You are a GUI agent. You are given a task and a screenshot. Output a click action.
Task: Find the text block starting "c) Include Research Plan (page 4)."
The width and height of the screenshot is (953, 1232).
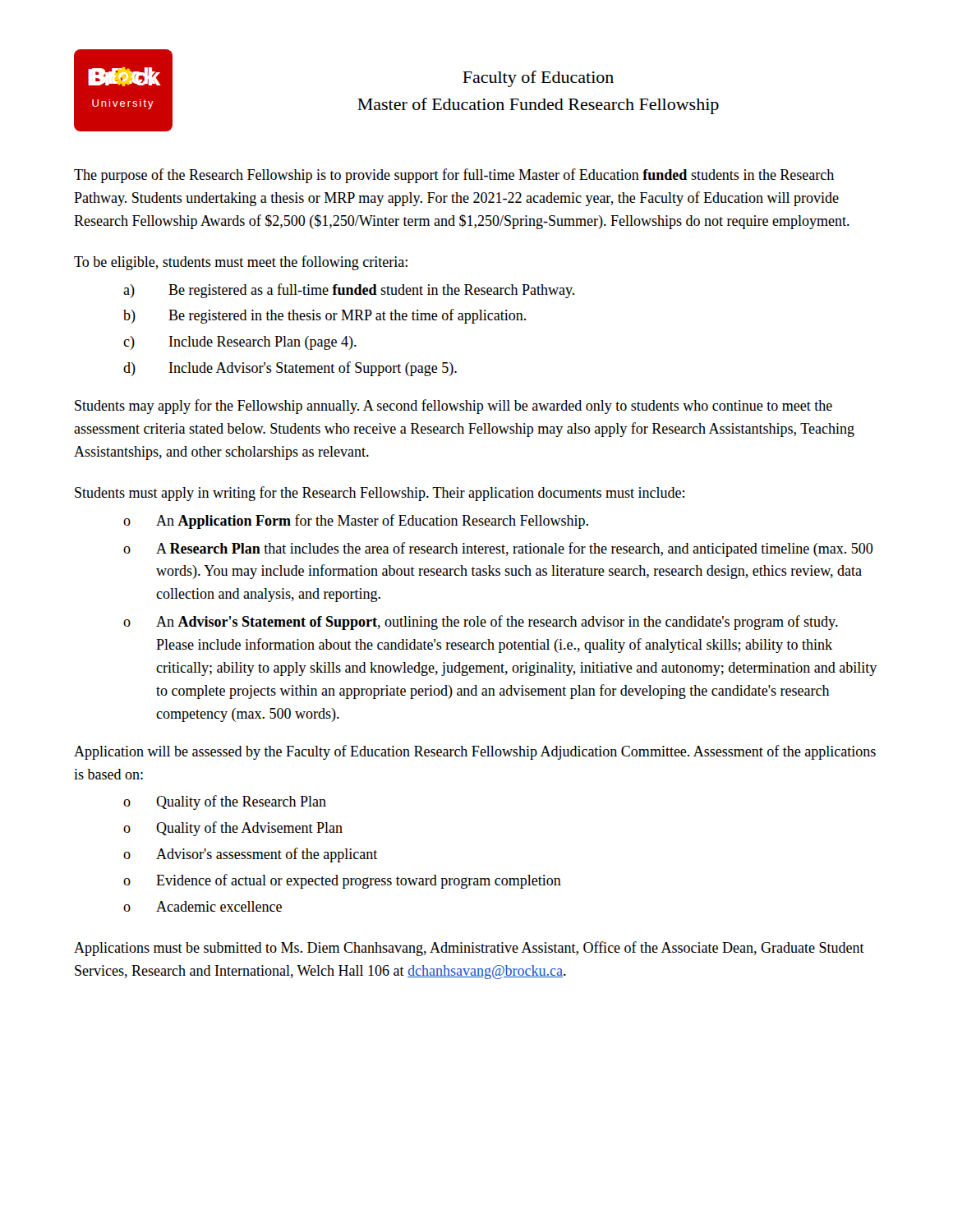tap(240, 343)
